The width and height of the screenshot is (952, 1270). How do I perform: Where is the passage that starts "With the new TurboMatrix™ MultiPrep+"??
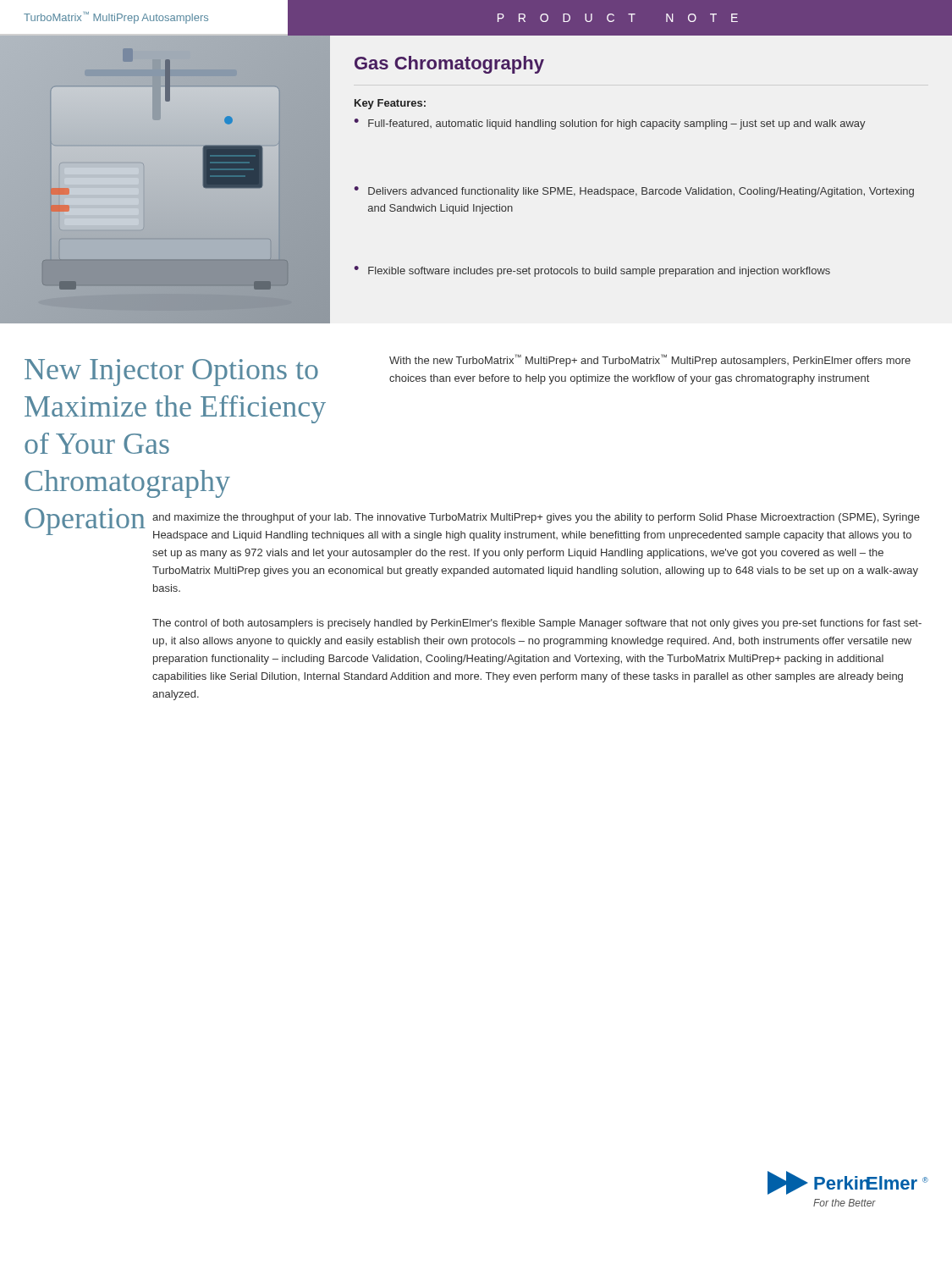click(x=650, y=369)
